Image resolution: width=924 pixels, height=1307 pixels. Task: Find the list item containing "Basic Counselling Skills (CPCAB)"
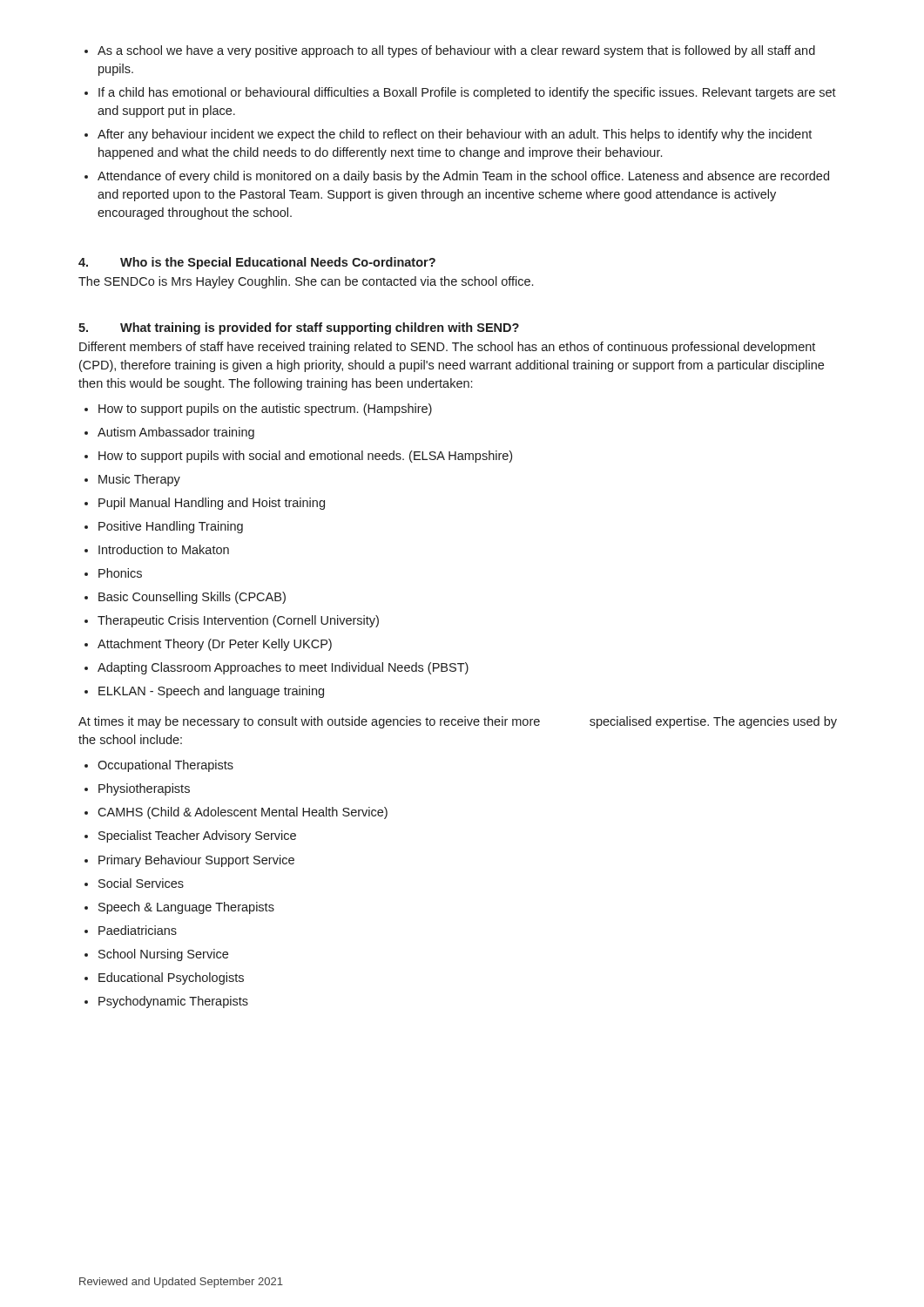pyautogui.click(x=192, y=597)
